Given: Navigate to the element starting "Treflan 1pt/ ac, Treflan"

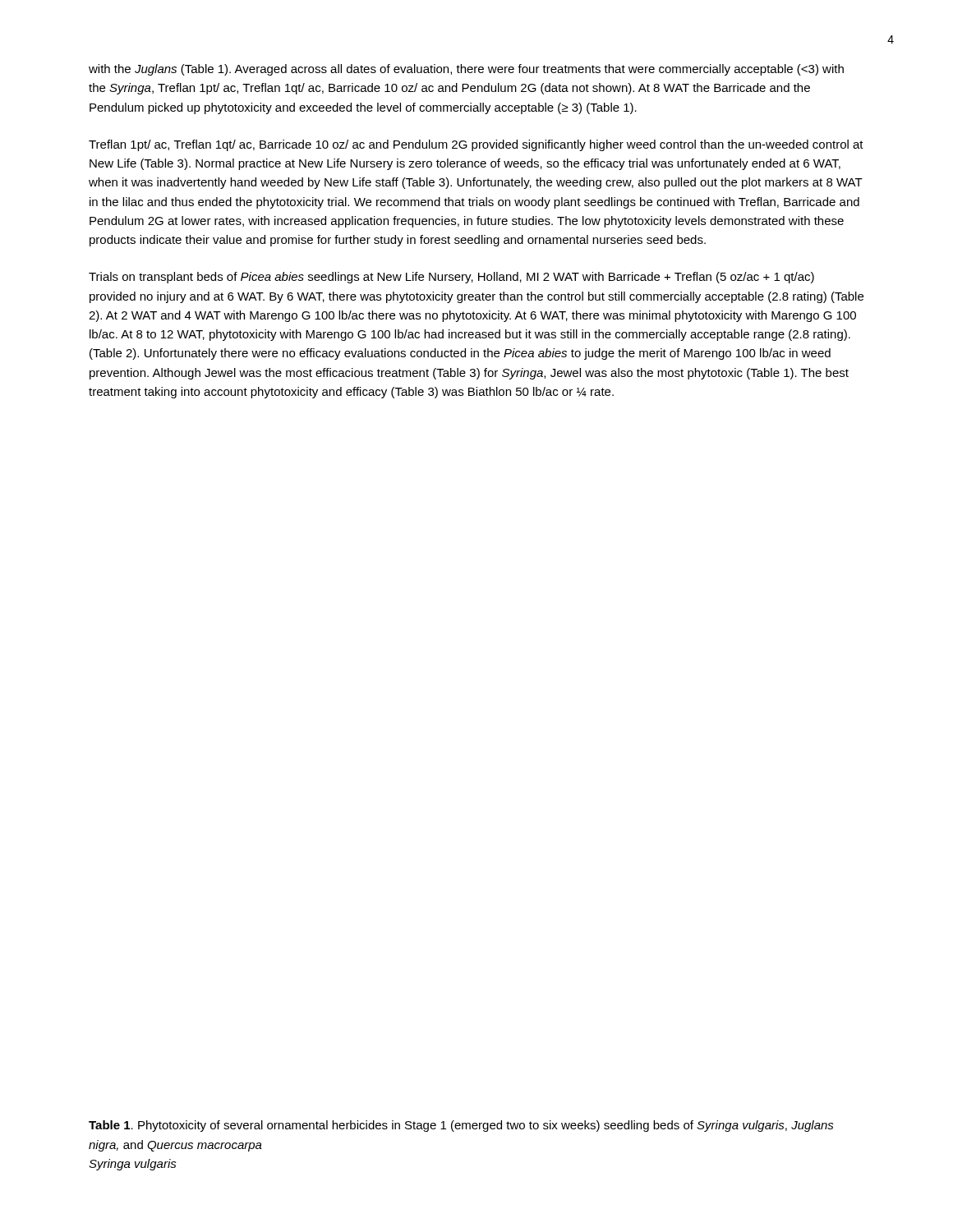Looking at the screenshot, I should pyautogui.click(x=476, y=192).
